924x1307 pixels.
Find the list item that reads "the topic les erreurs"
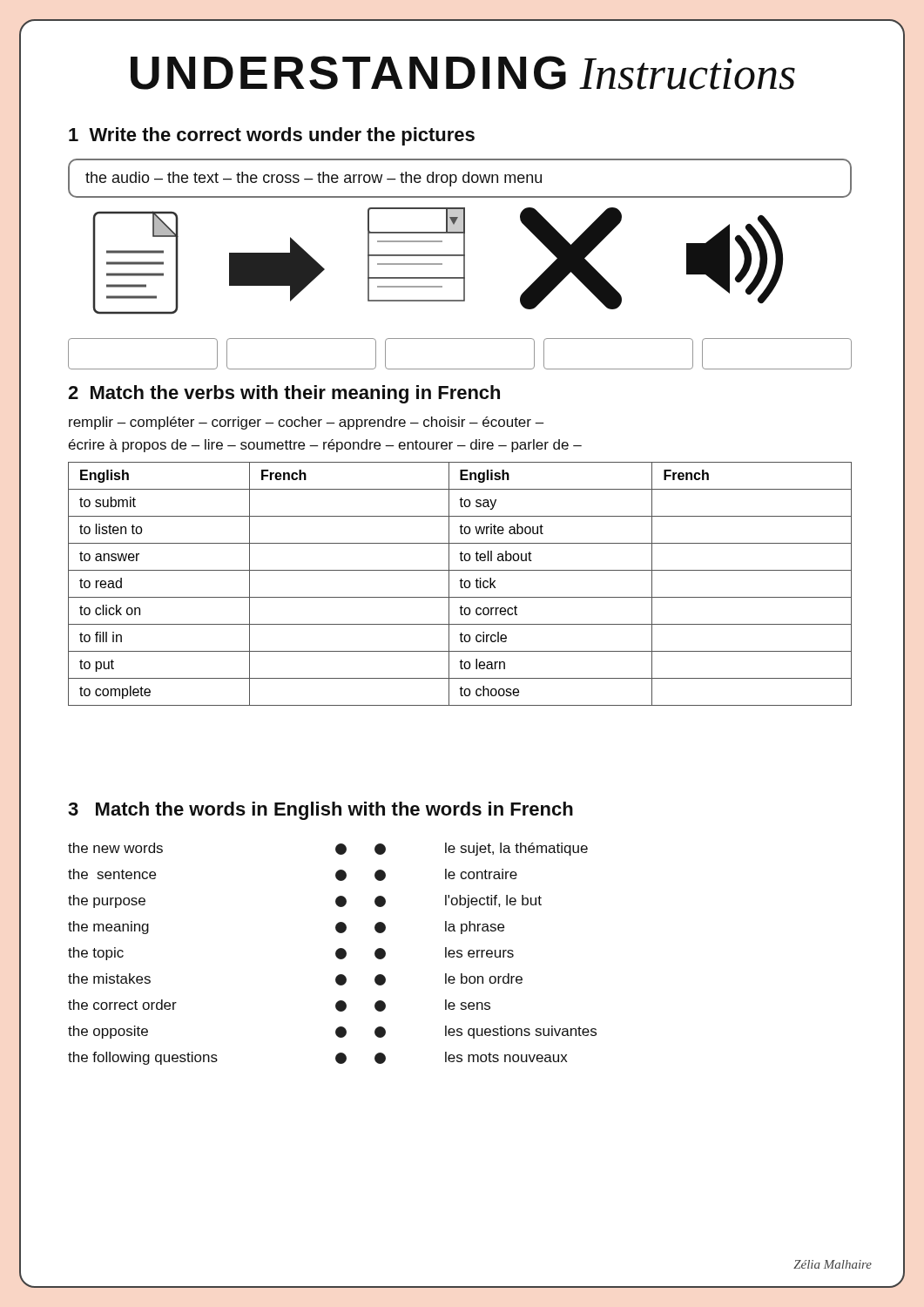point(460,953)
